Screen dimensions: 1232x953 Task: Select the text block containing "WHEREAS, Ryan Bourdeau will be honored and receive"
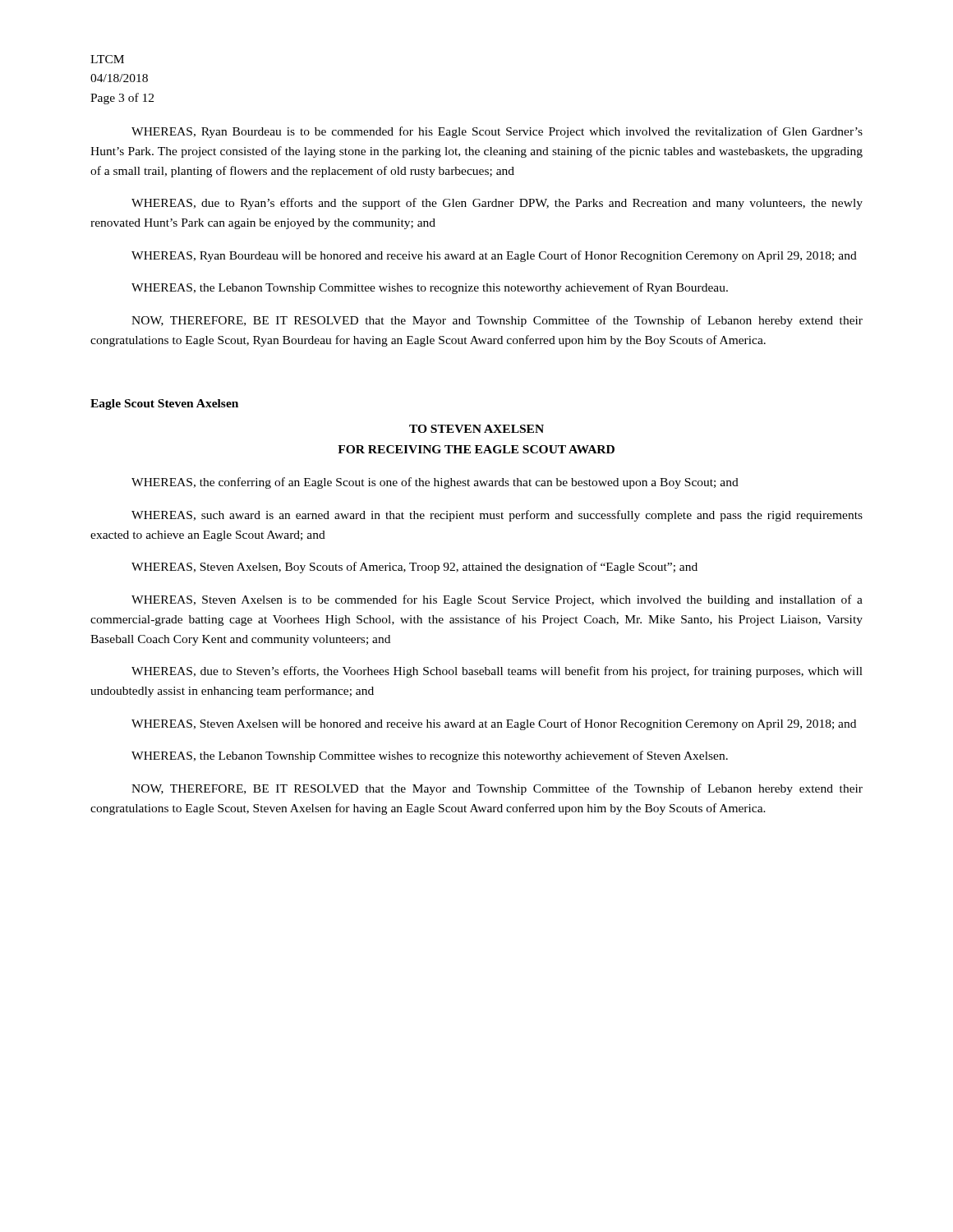476,255
